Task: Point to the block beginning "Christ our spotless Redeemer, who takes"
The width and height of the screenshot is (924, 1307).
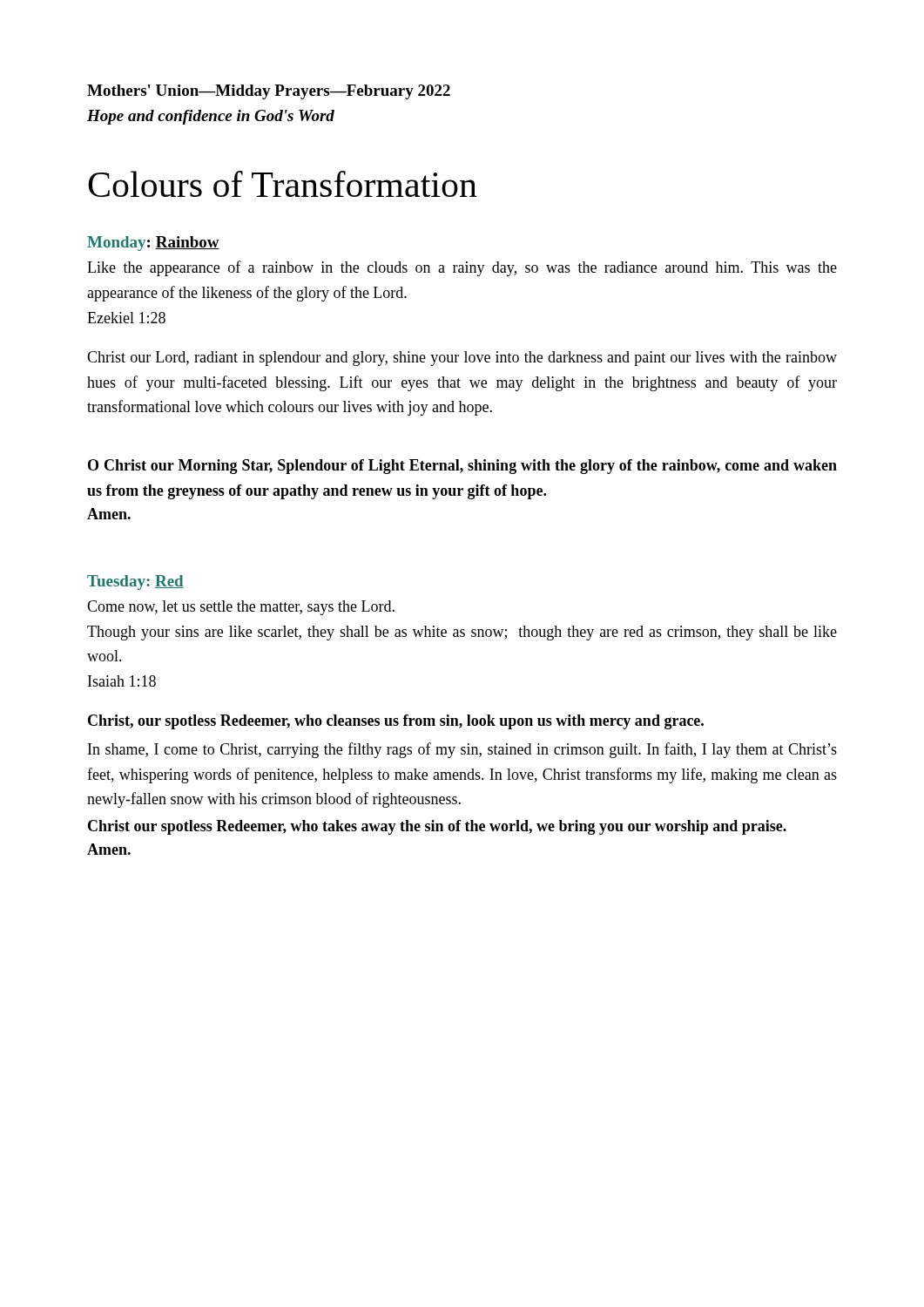Action: [x=462, y=837]
